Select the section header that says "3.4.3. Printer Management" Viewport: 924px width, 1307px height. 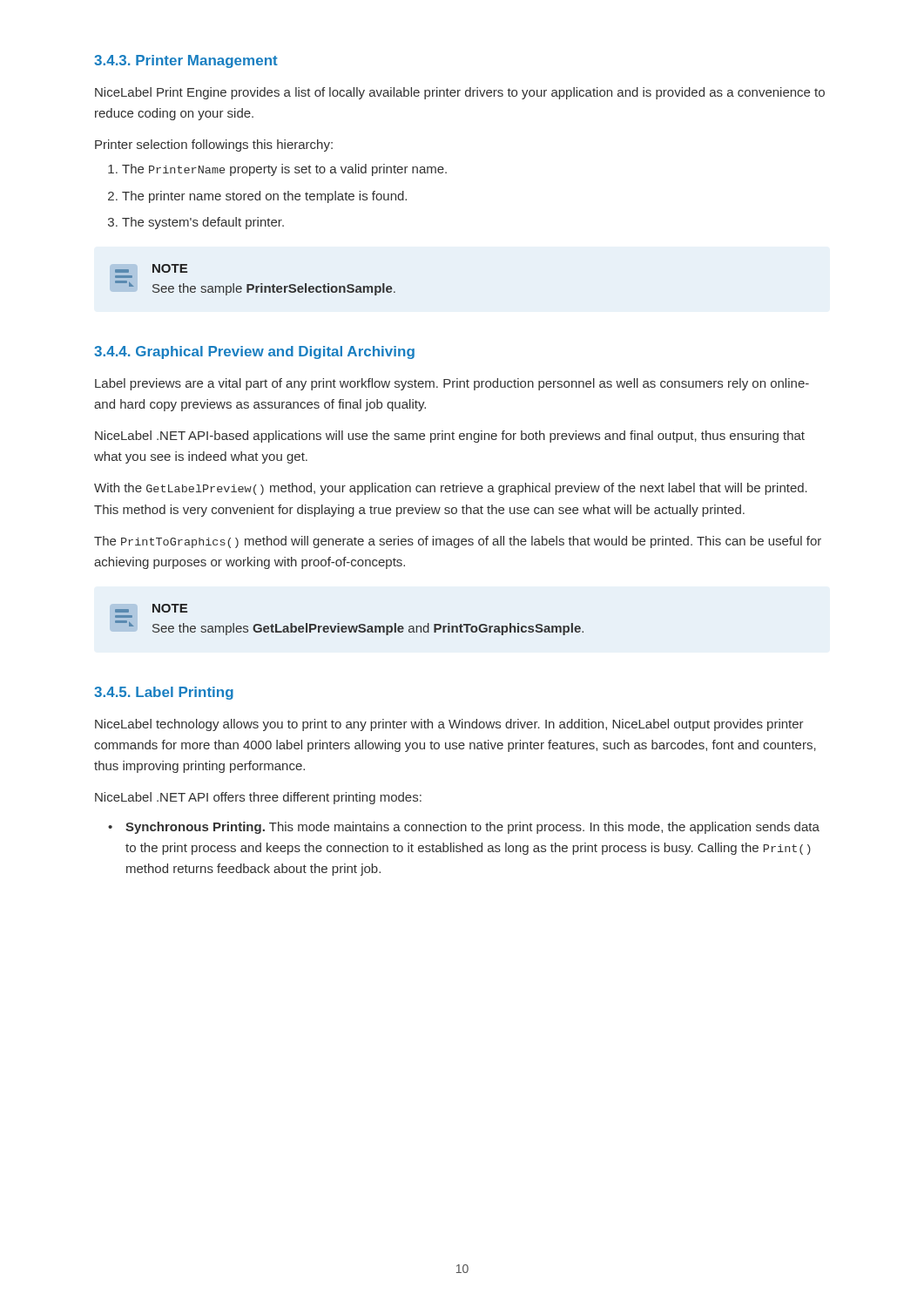coord(186,61)
